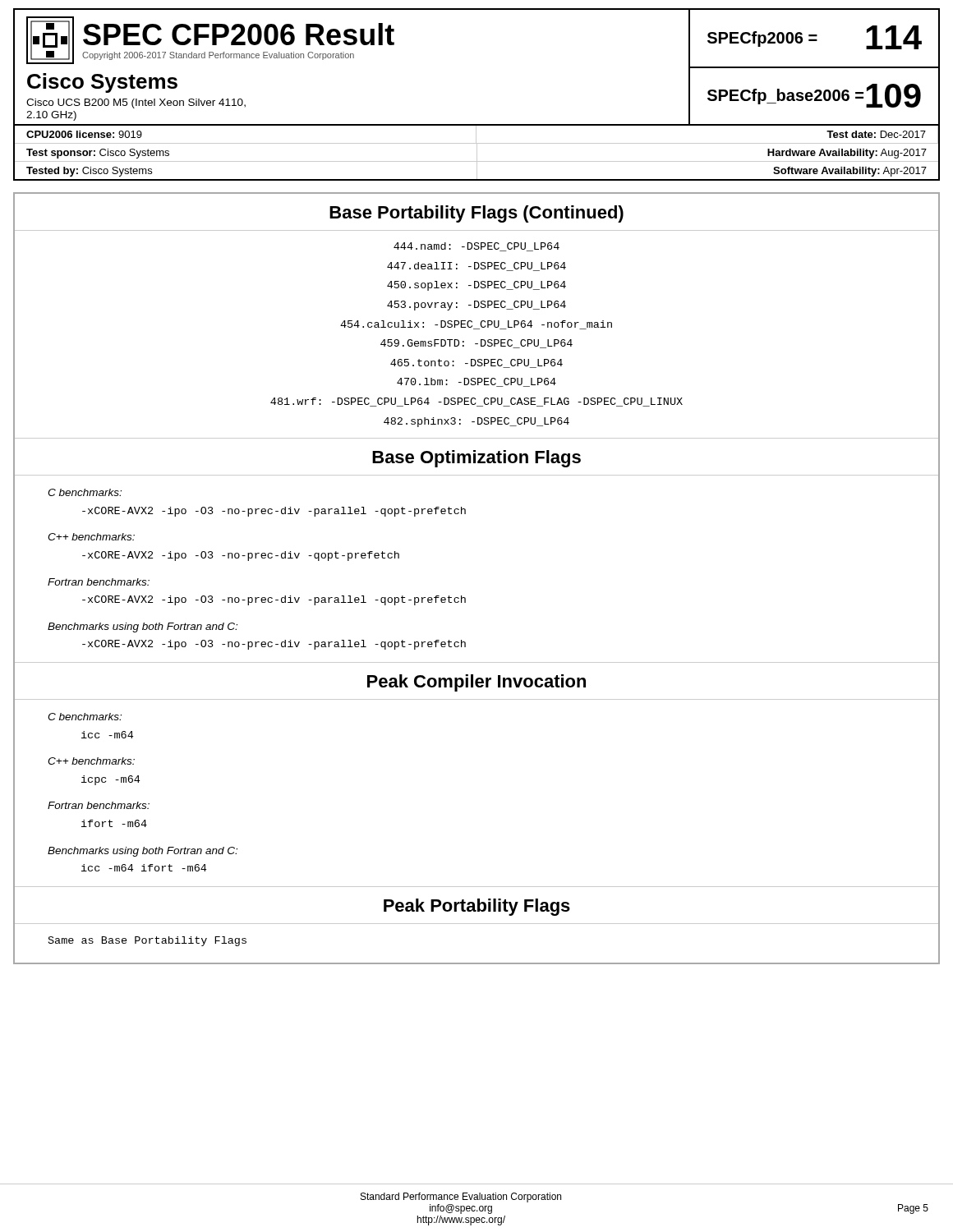Locate the text starting "Same as Base Portability Flags"
This screenshot has height=1232, width=953.
[147, 941]
